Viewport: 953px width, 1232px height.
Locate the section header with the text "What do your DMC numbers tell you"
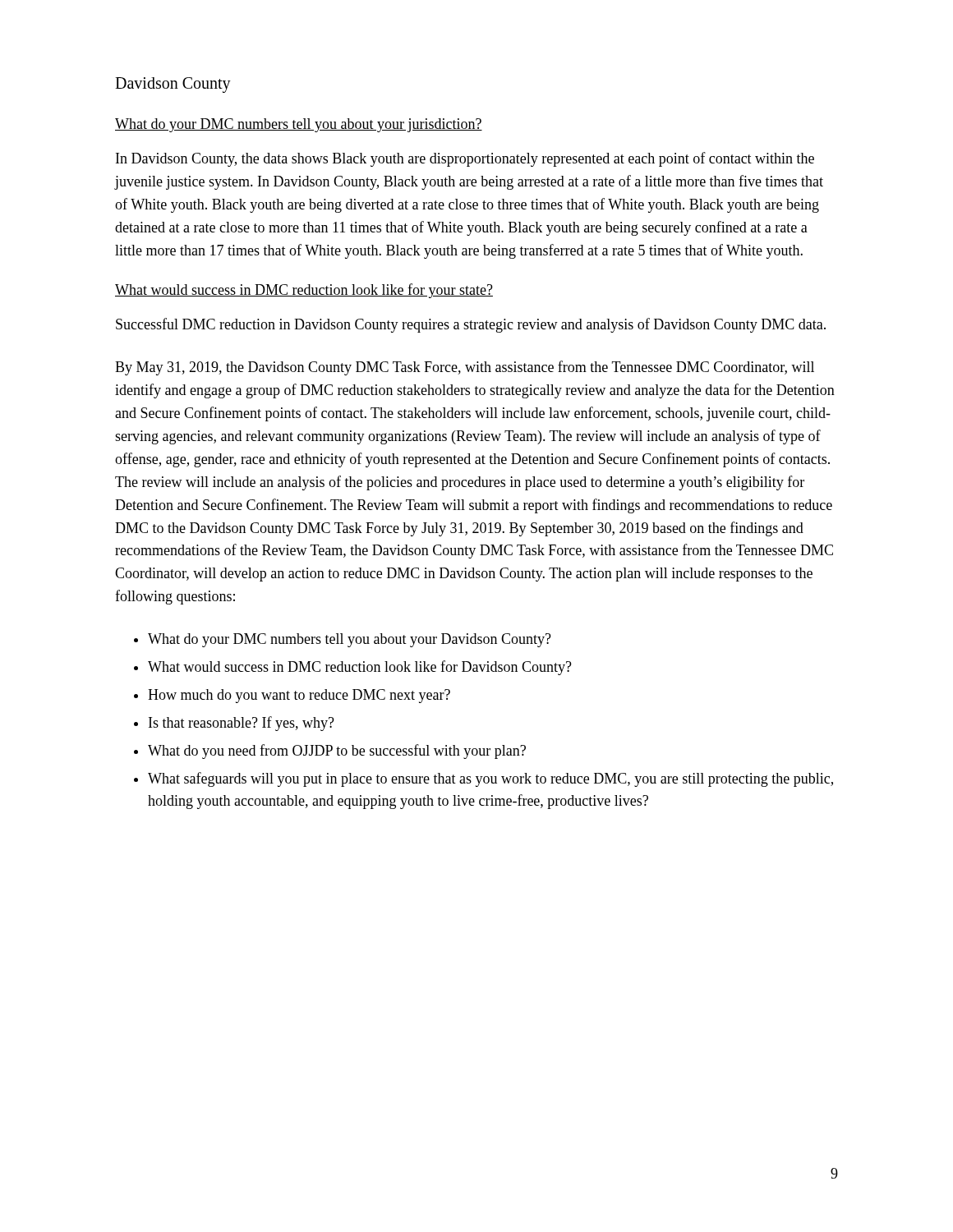click(x=298, y=124)
